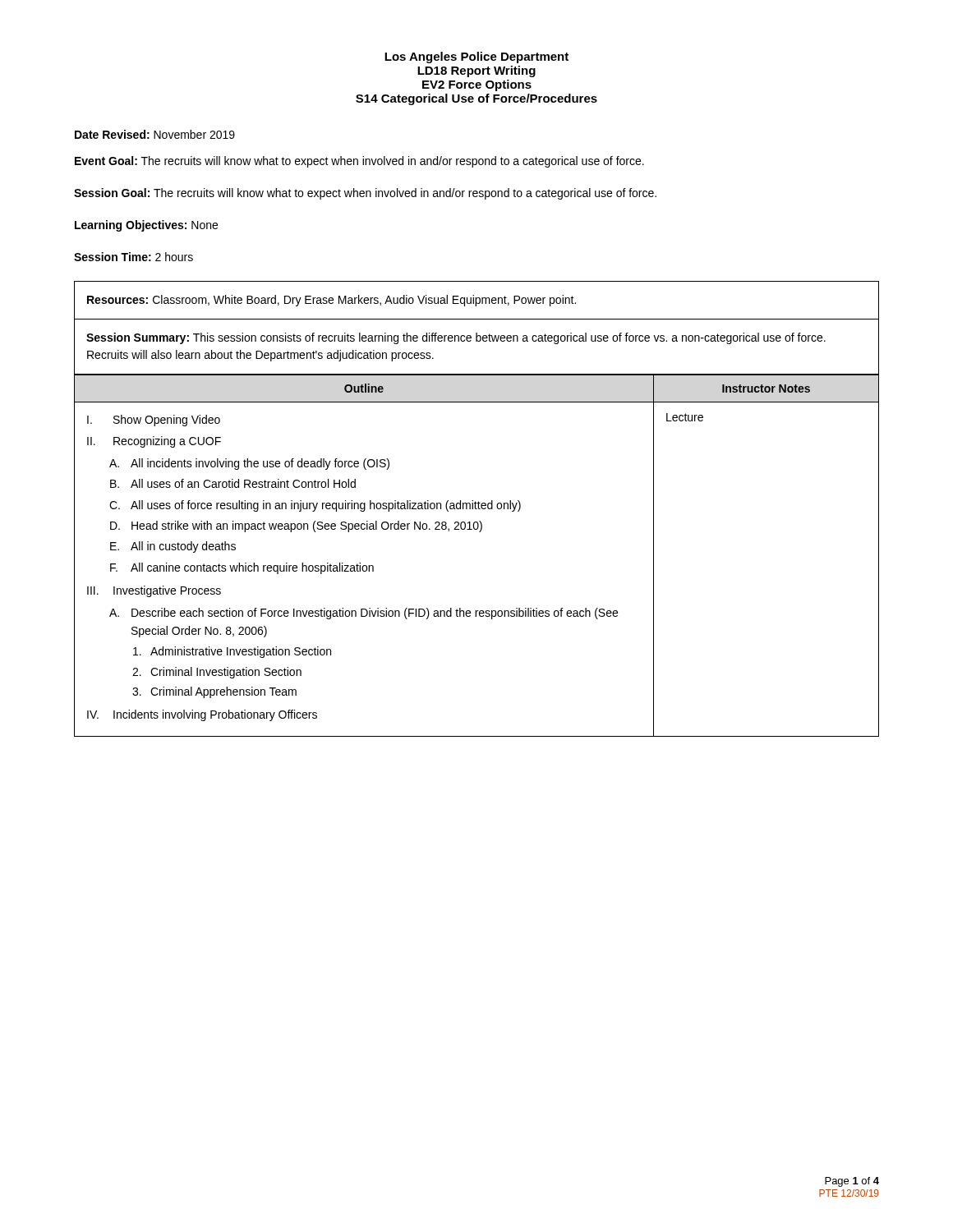Click on the text starting "Session Time: 2"
This screenshot has width=953, height=1232.
134,257
